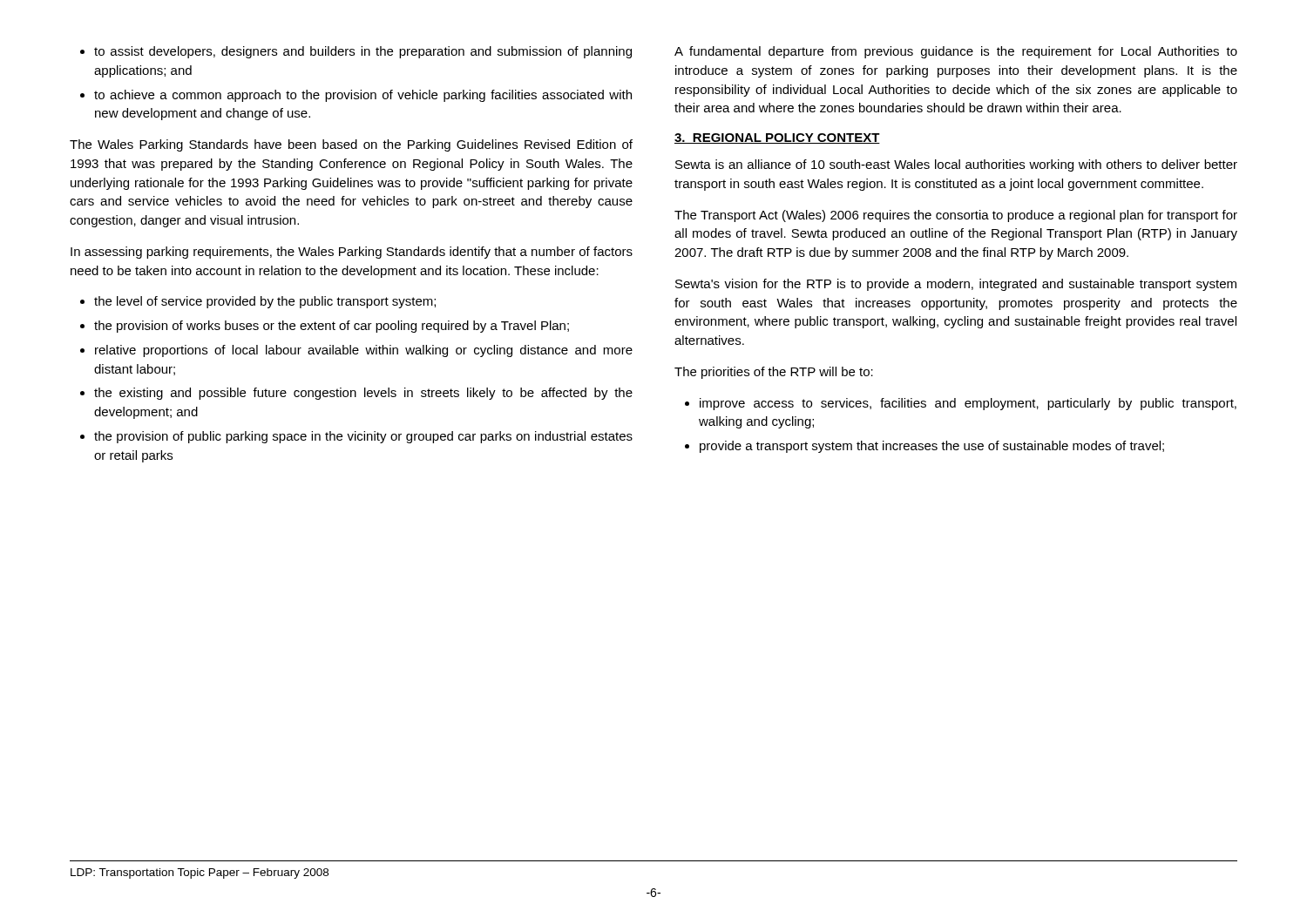Find the text block containing "In assessing parking requirements, the Wales Parking Standards"

point(351,261)
